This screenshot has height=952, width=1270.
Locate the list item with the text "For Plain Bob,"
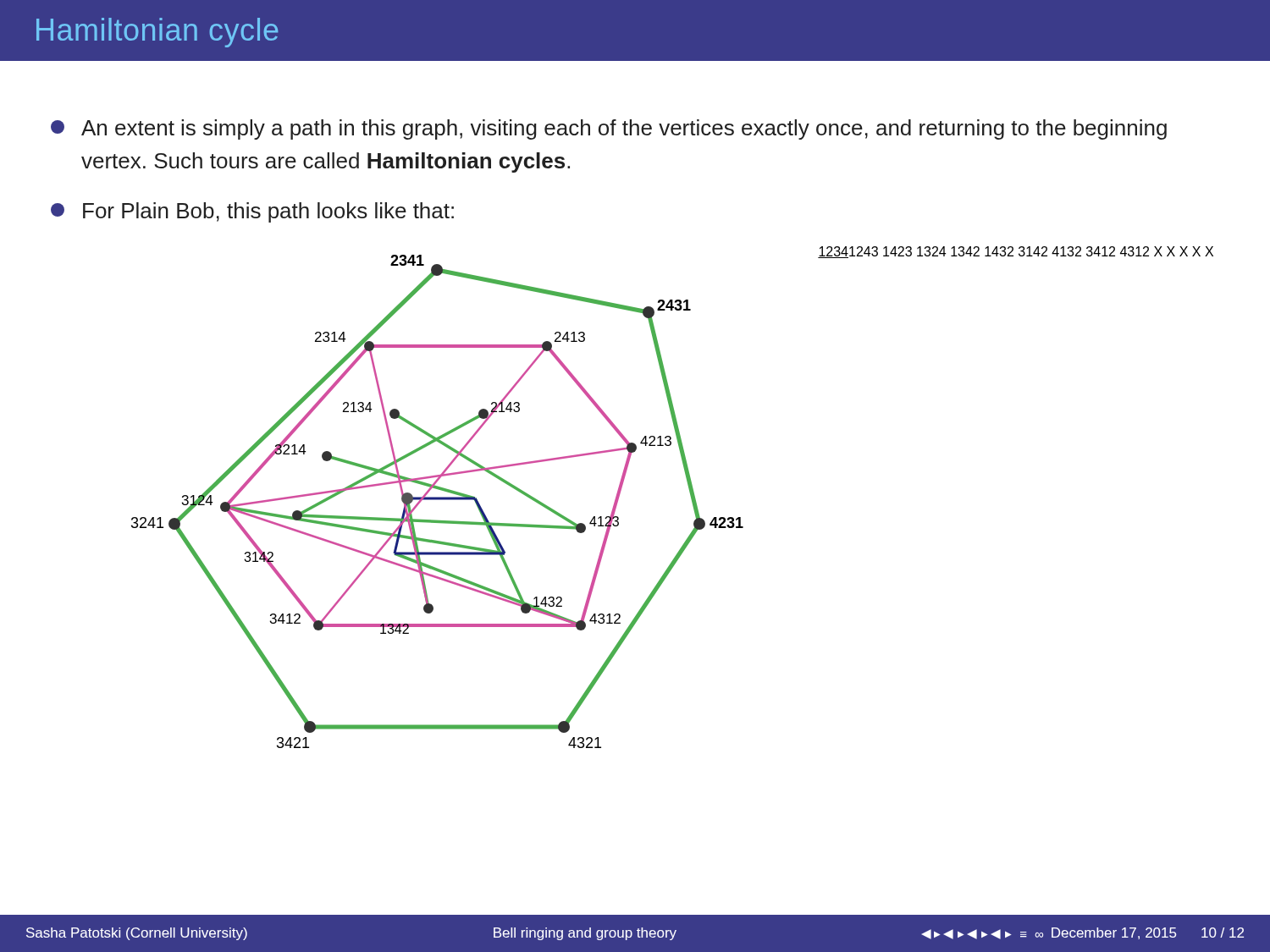click(x=252, y=212)
